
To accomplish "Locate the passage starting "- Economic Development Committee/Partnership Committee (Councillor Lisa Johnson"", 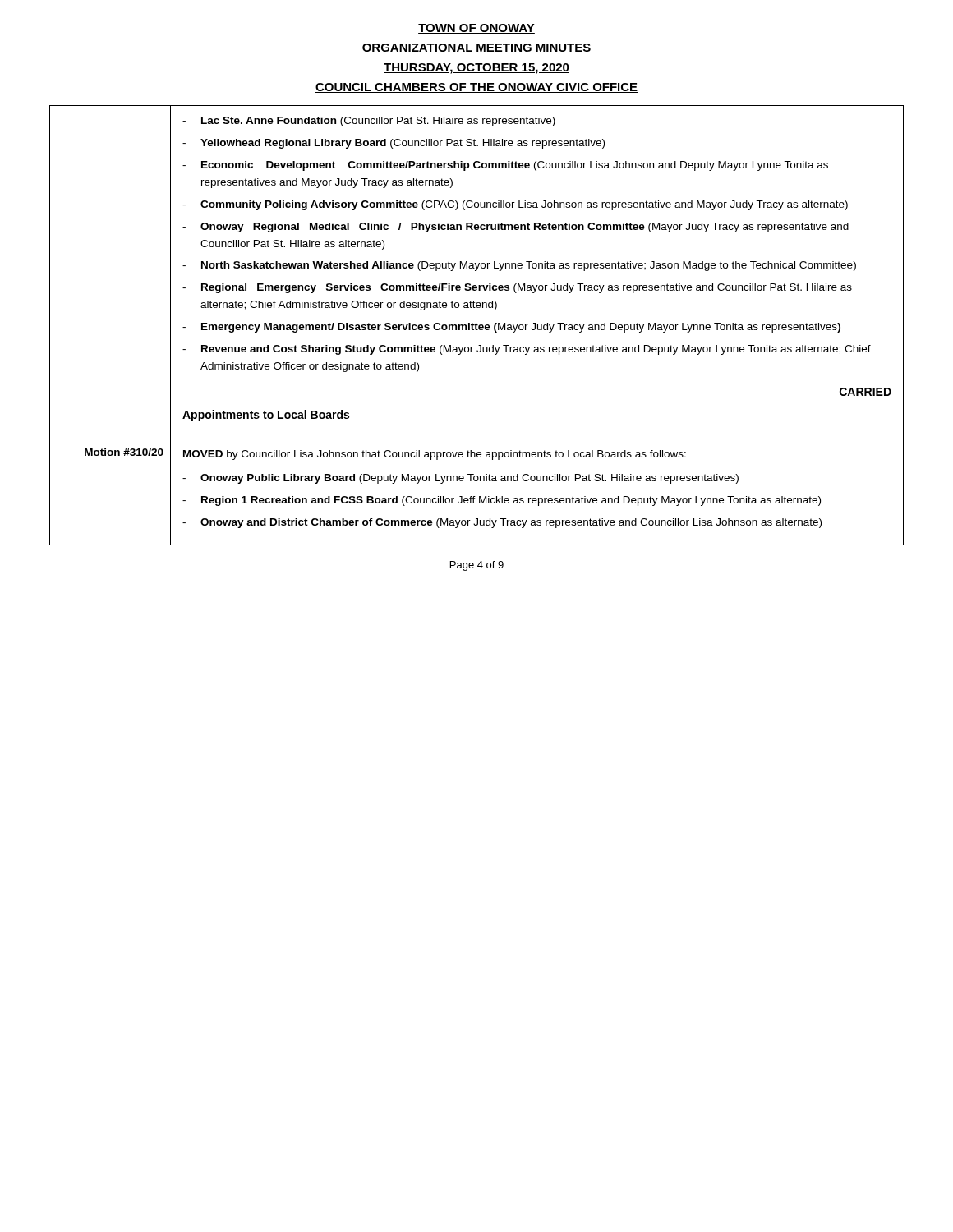I will [537, 174].
